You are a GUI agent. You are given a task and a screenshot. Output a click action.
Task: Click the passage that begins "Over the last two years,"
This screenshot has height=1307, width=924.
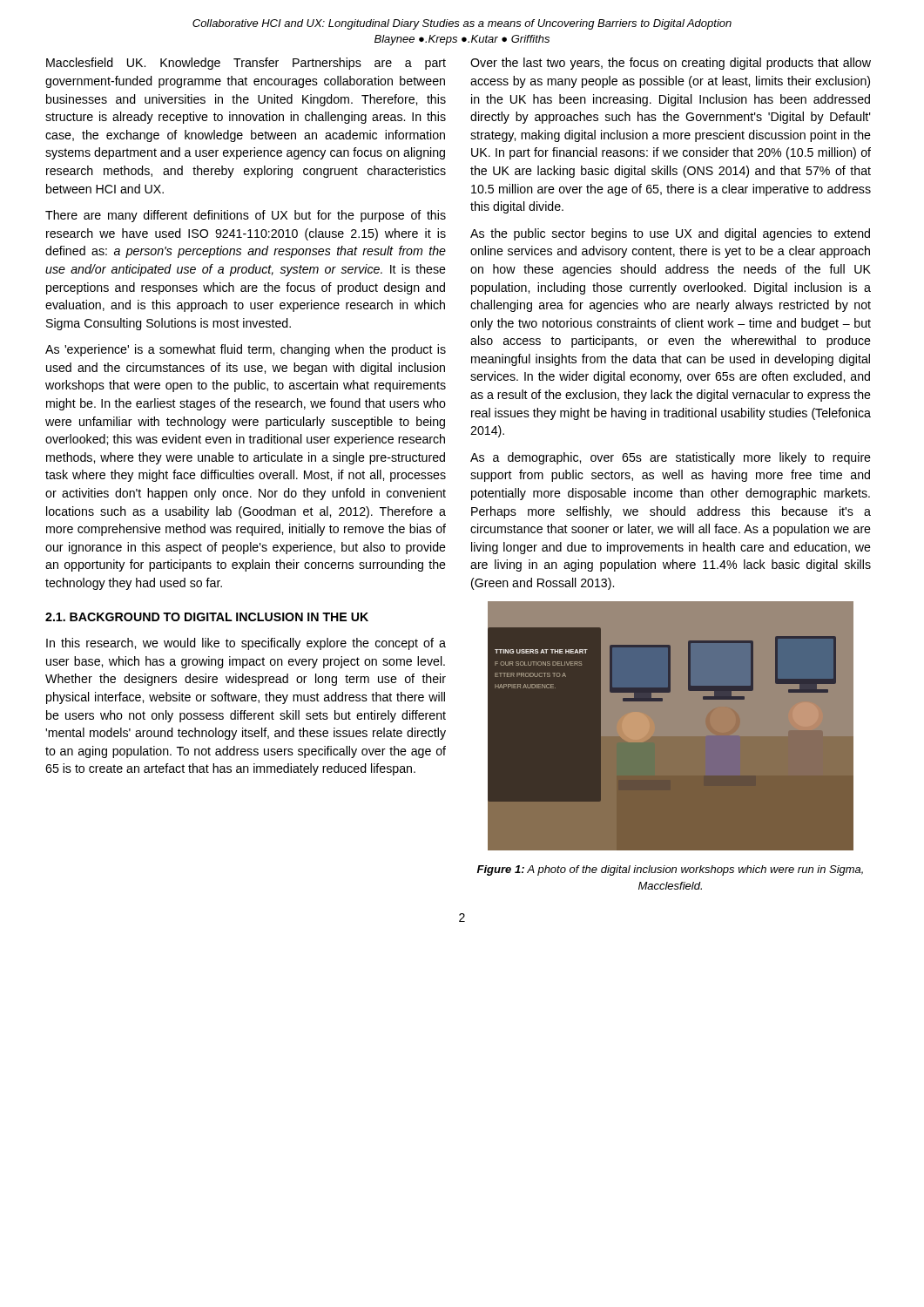pos(671,135)
